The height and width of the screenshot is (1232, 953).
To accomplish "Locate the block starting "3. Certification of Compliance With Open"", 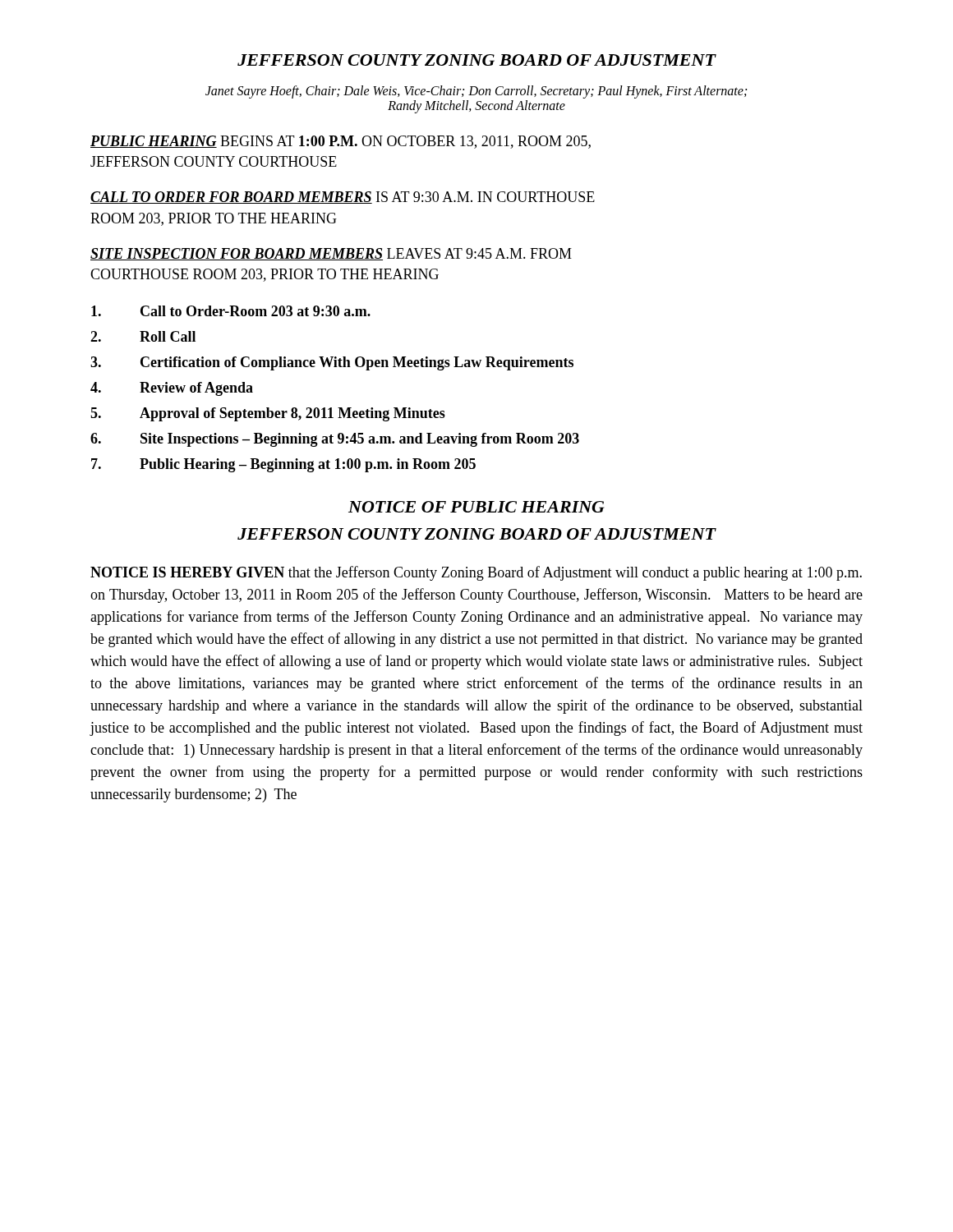I will point(332,363).
